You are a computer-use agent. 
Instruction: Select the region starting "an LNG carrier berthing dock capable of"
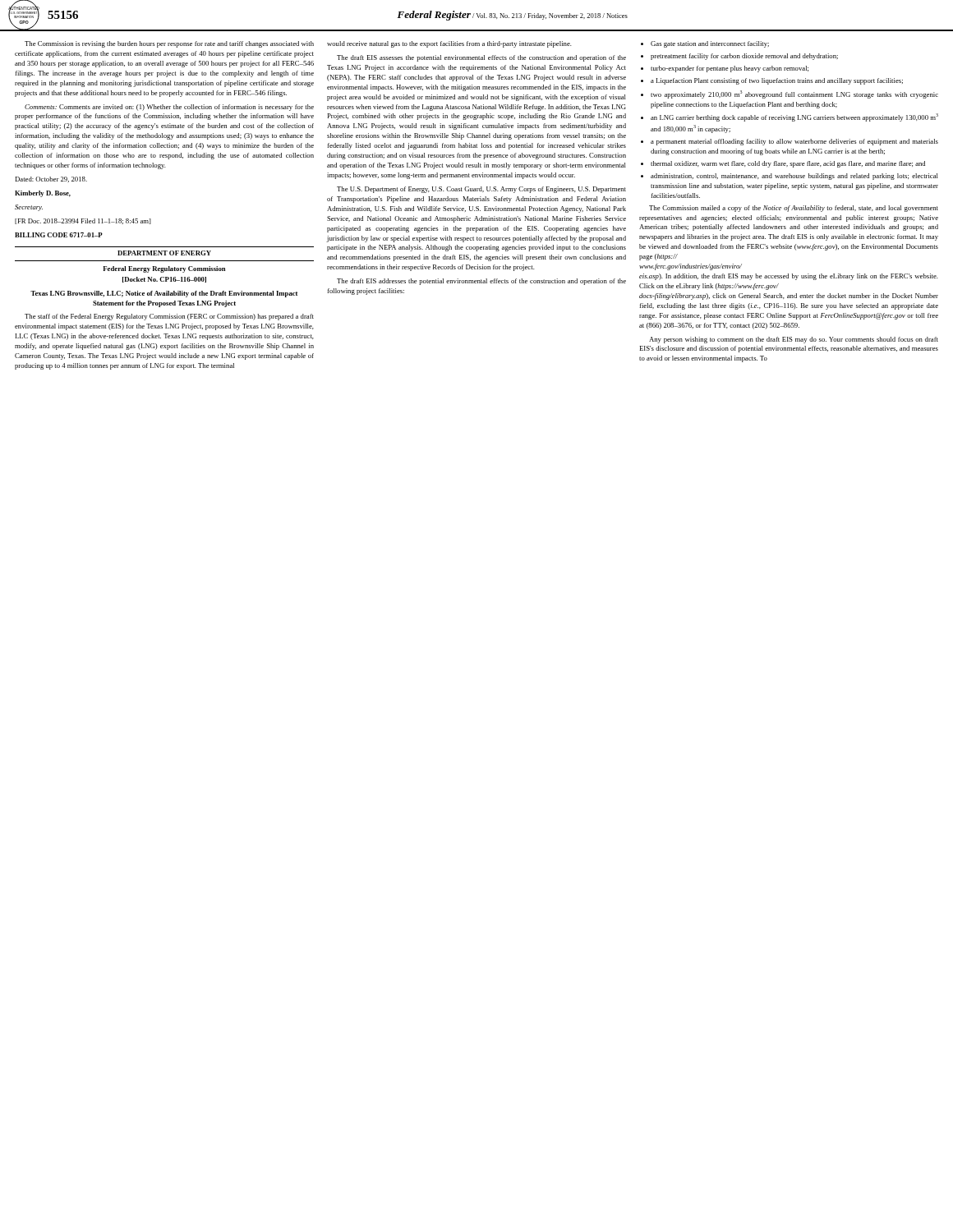click(x=789, y=123)
